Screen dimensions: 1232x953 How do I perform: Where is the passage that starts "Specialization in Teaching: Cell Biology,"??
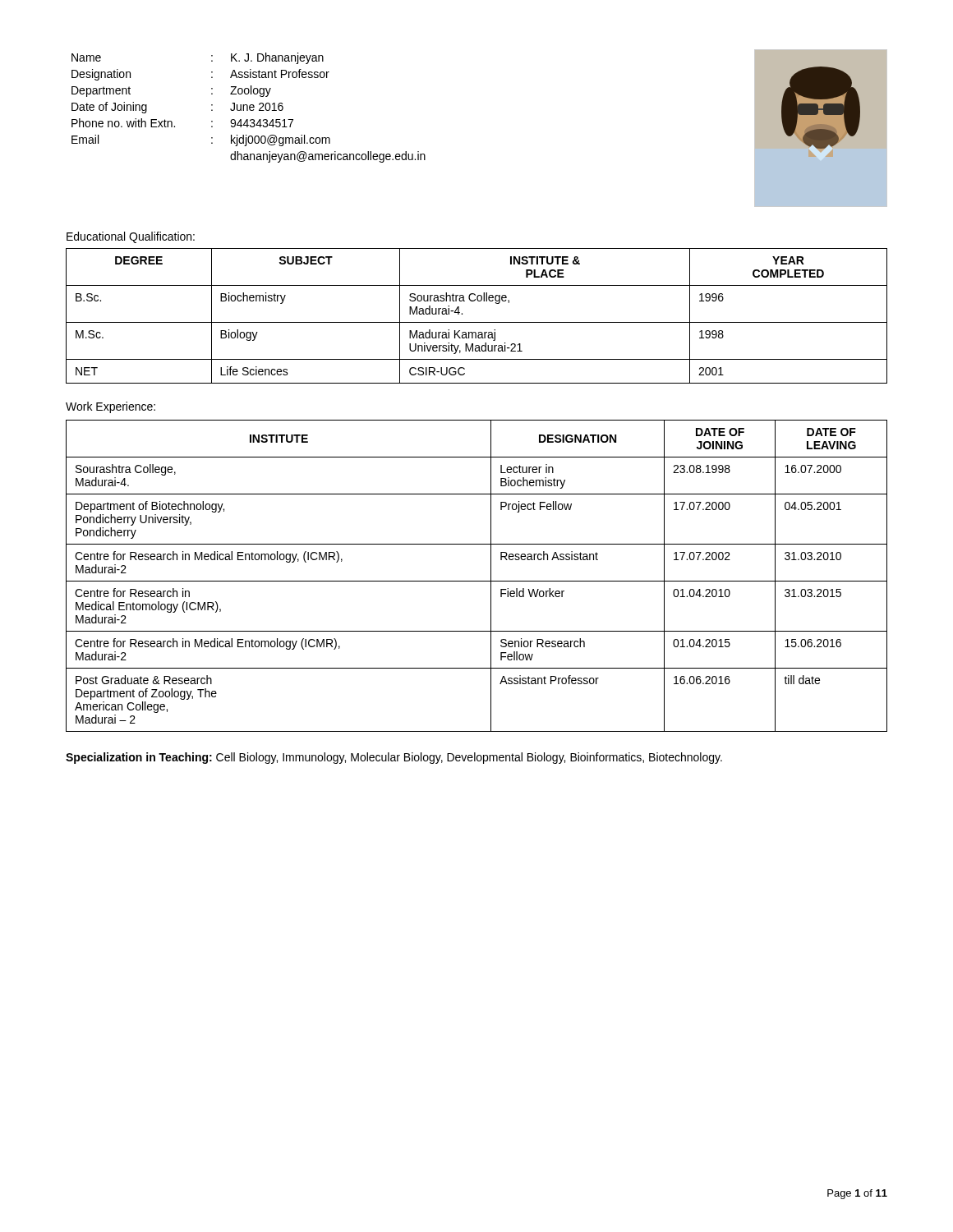point(394,757)
